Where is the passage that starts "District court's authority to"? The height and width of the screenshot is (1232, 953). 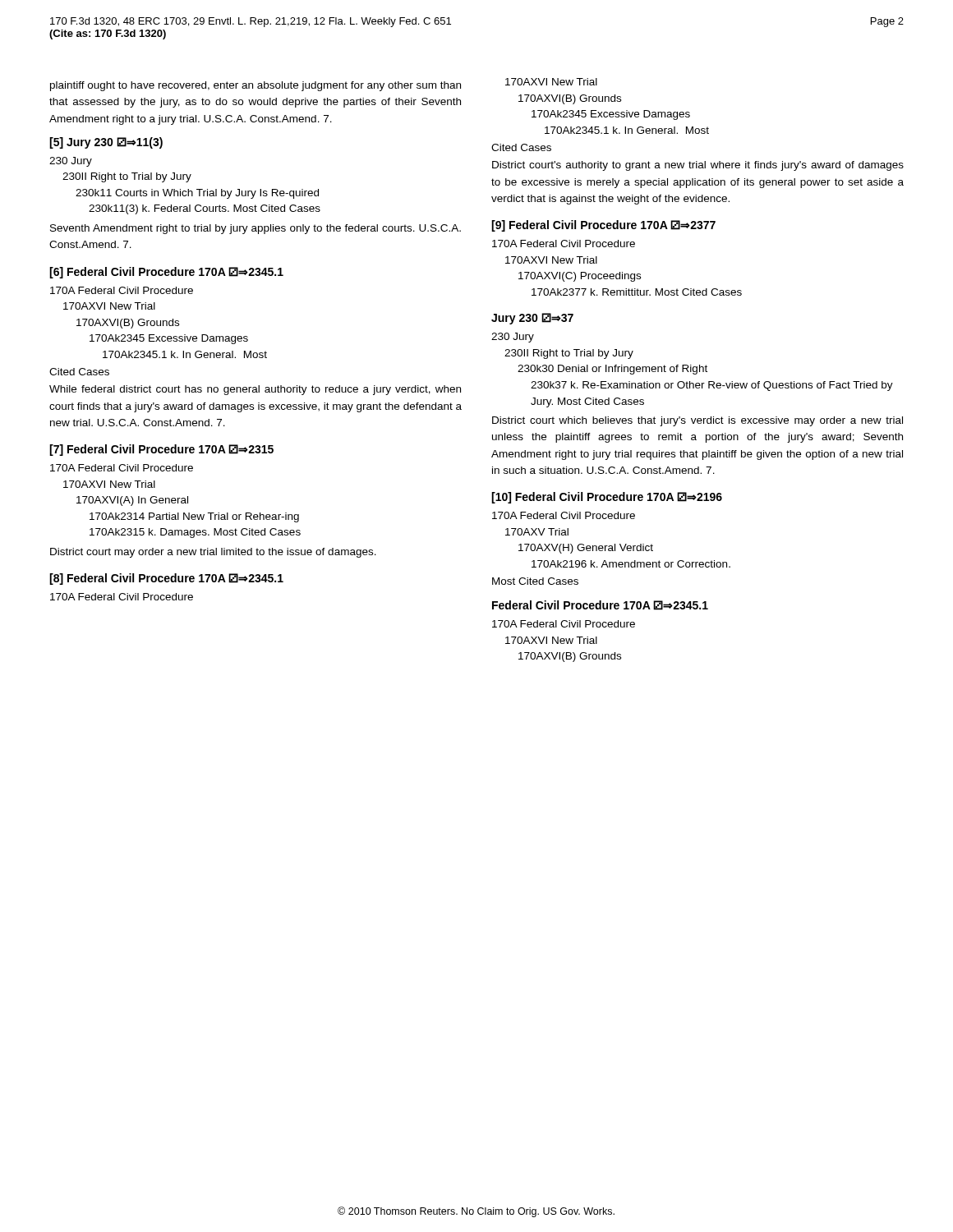(698, 181)
